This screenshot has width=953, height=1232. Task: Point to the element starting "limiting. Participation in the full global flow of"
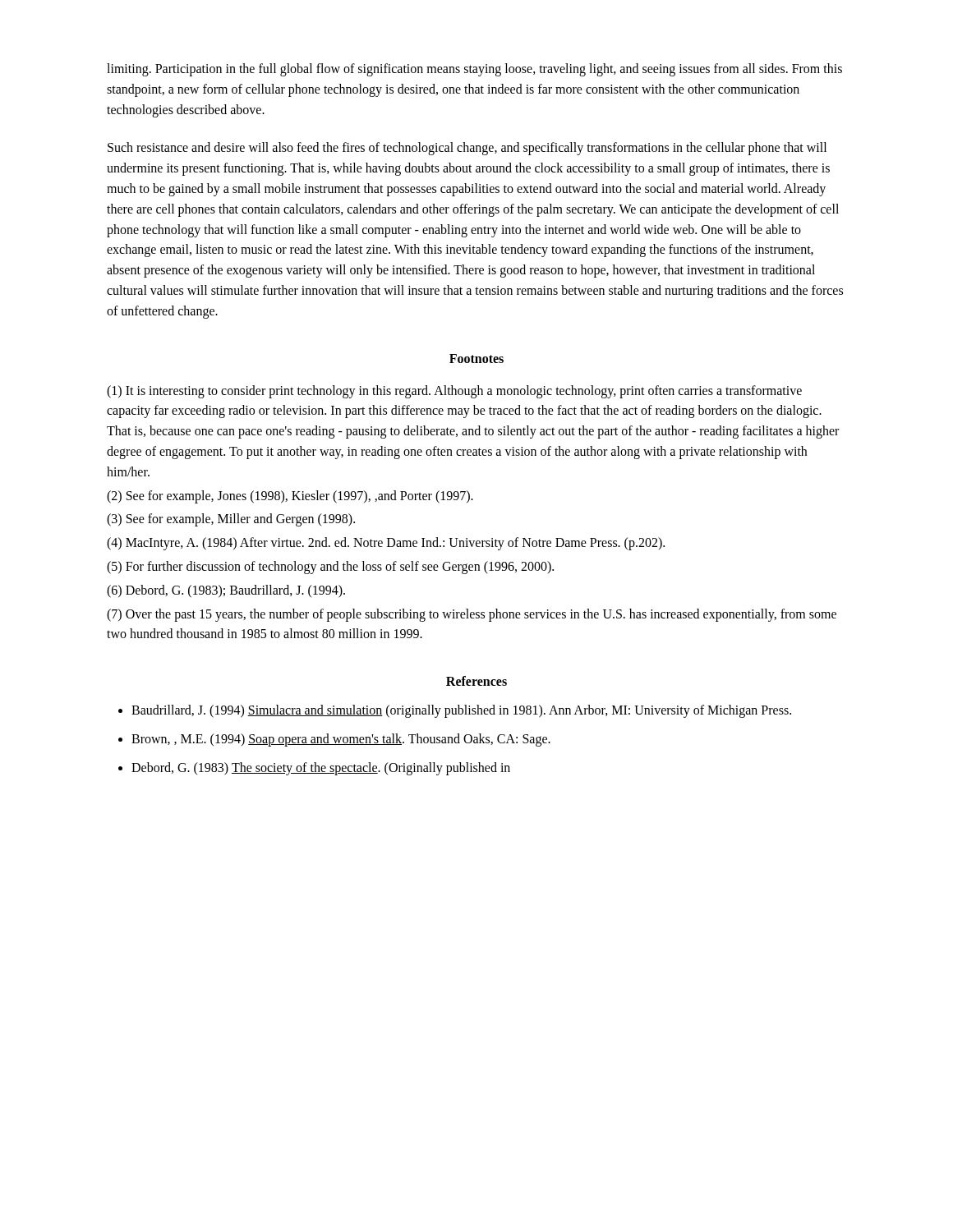coord(475,89)
